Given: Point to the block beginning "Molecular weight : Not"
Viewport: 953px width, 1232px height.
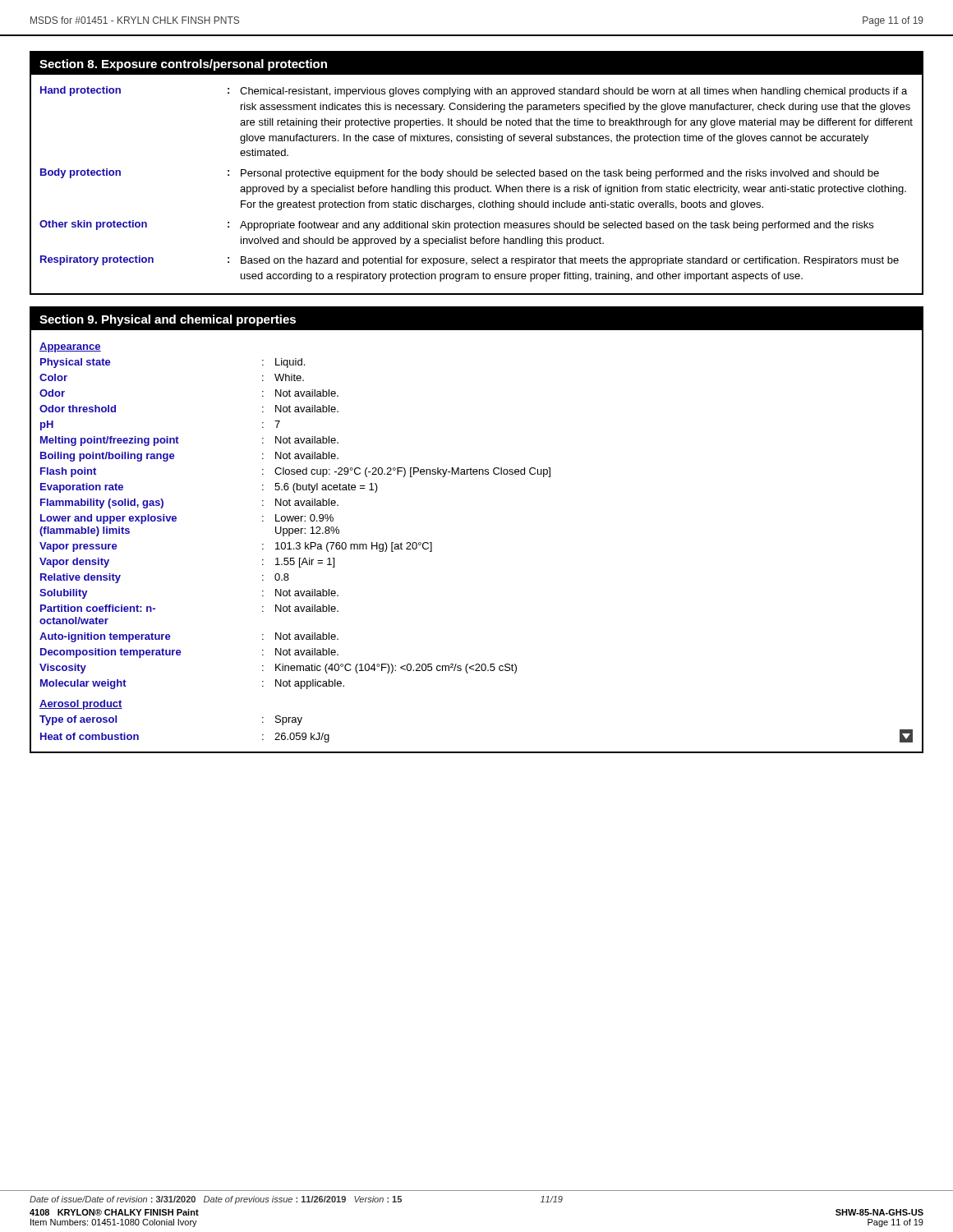Looking at the screenshot, I should (84, 684).
